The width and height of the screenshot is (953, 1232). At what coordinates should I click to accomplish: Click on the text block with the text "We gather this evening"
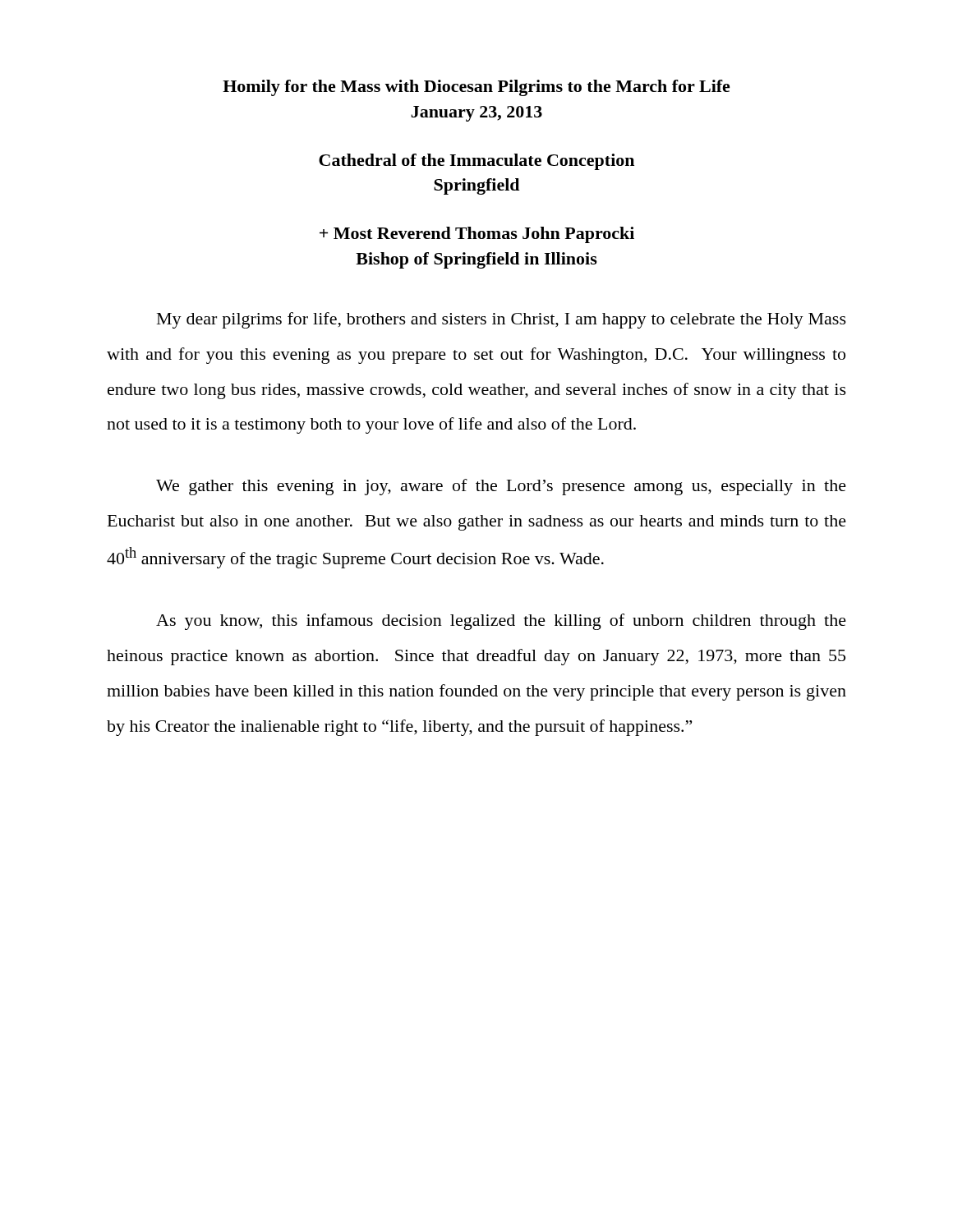click(476, 522)
